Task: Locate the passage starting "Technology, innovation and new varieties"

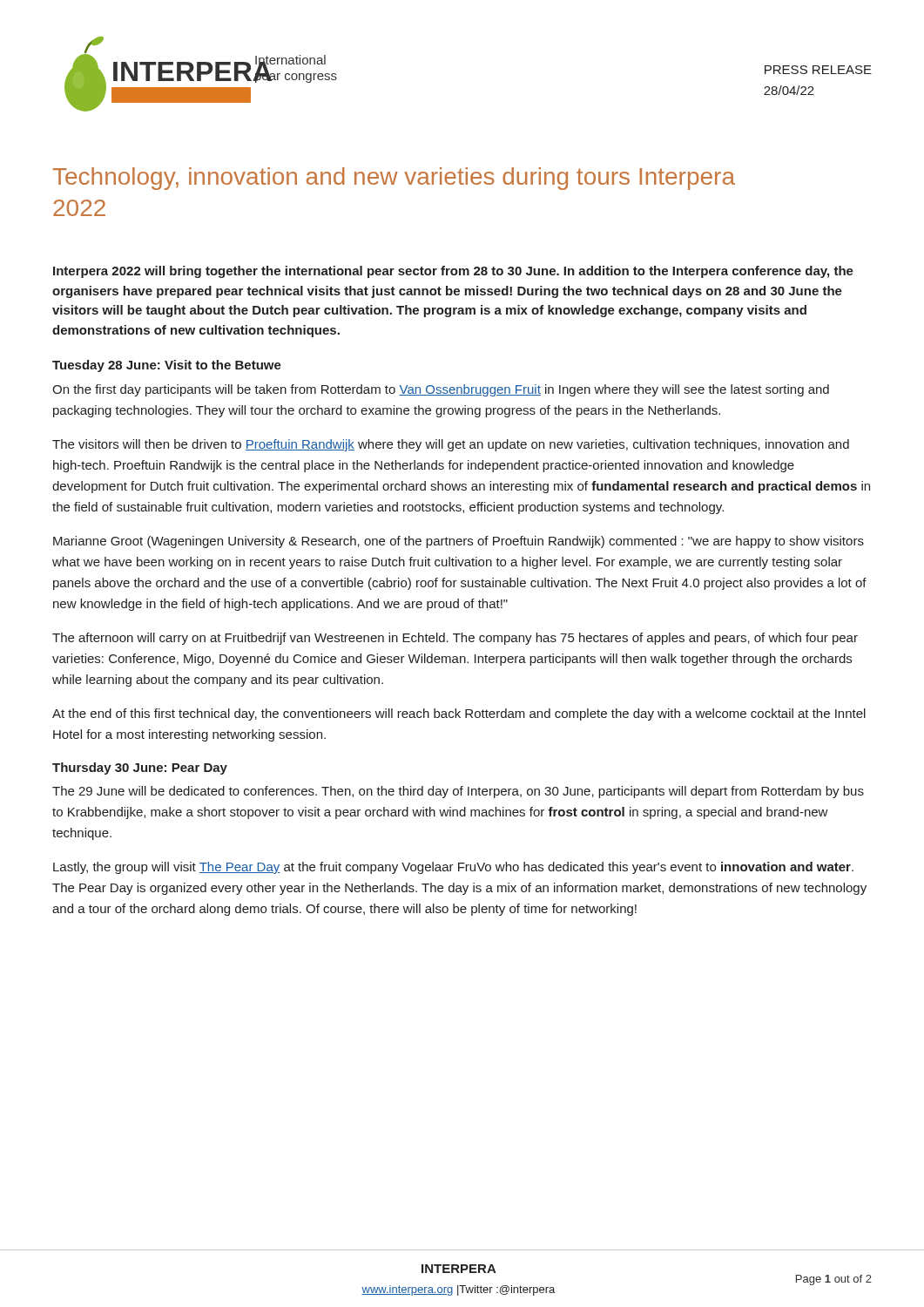Action: tap(462, 193)
